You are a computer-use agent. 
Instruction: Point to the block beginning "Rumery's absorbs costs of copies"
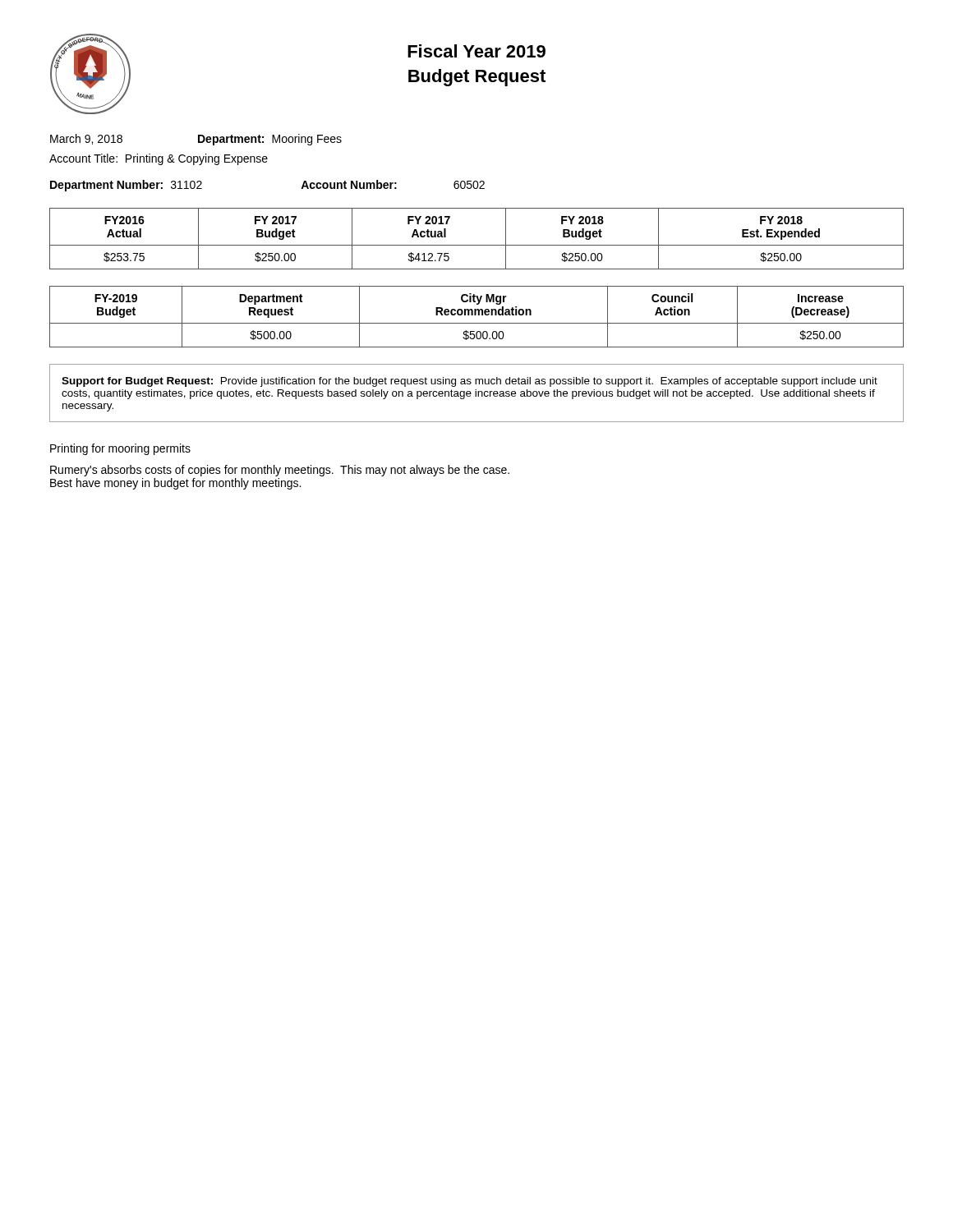click(280, 476)
